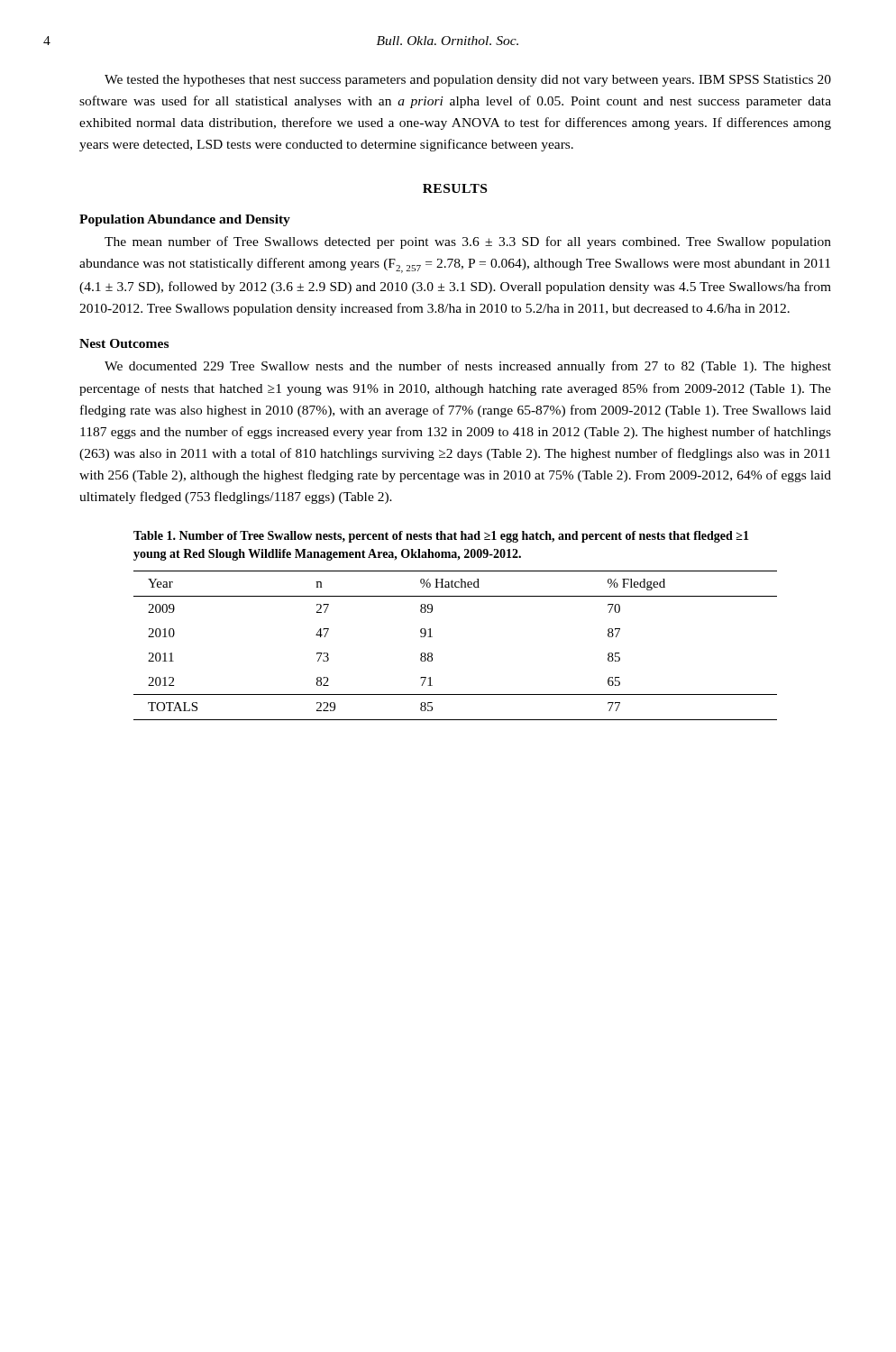This screenshot has width=896, height=1352.
Task: Select the section header that says "Nest Outcomes"
Action: coord(124,343)
